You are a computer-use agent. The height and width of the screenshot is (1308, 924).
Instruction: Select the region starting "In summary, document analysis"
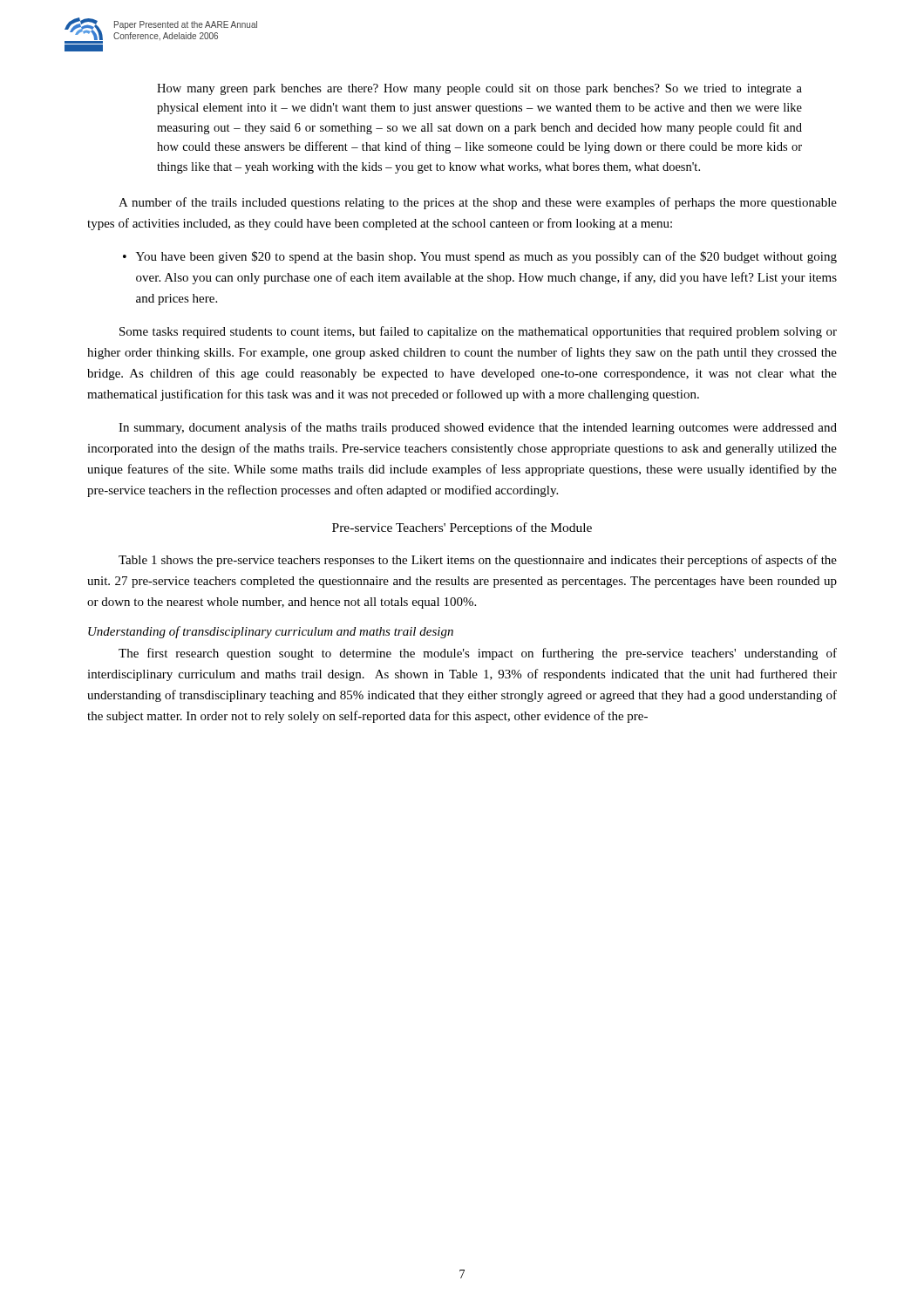(x=462, y=459)
